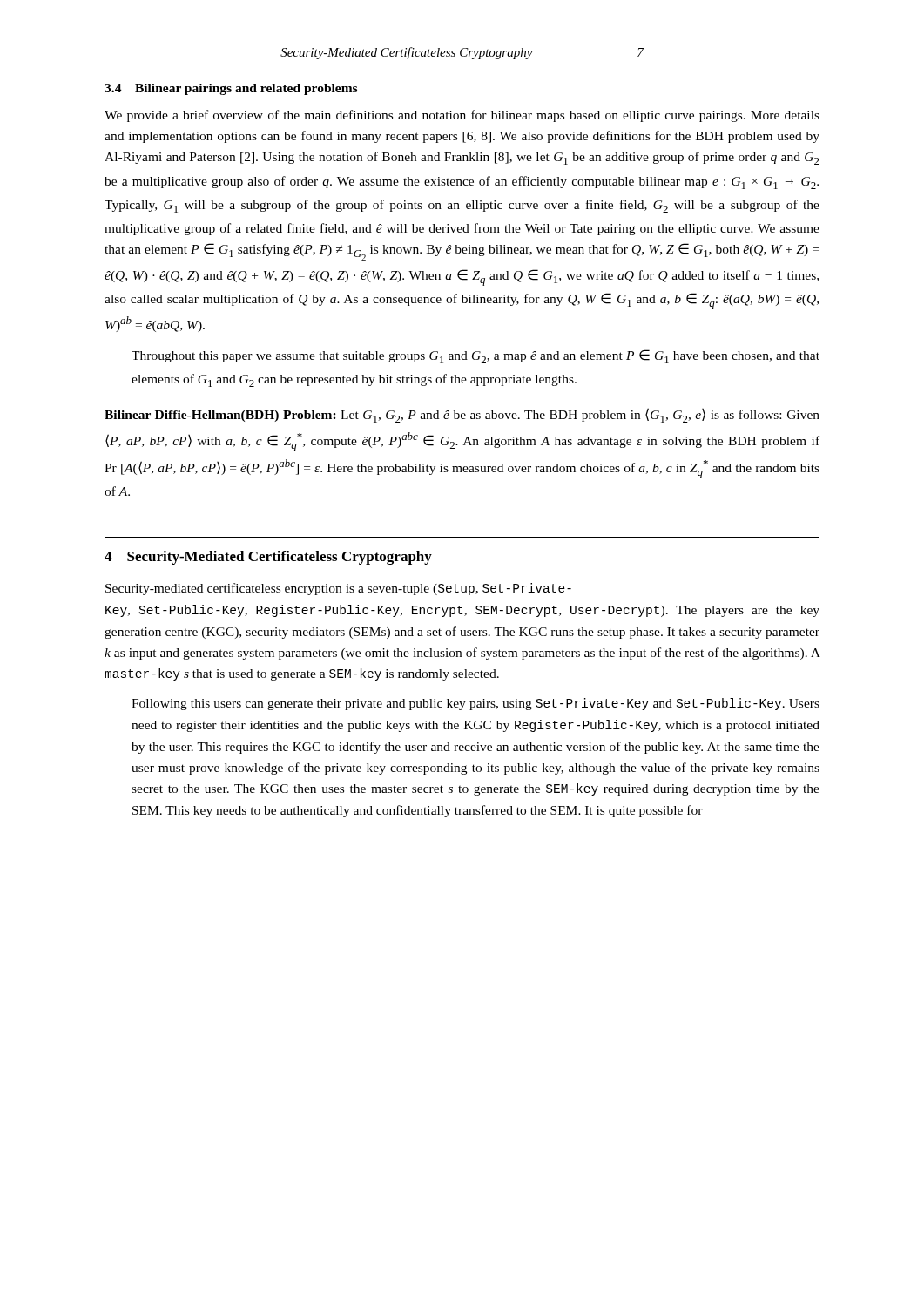Navigate to the text starting "4 Security-Mediated Certificateless Cryptography"

pos(268,557)
